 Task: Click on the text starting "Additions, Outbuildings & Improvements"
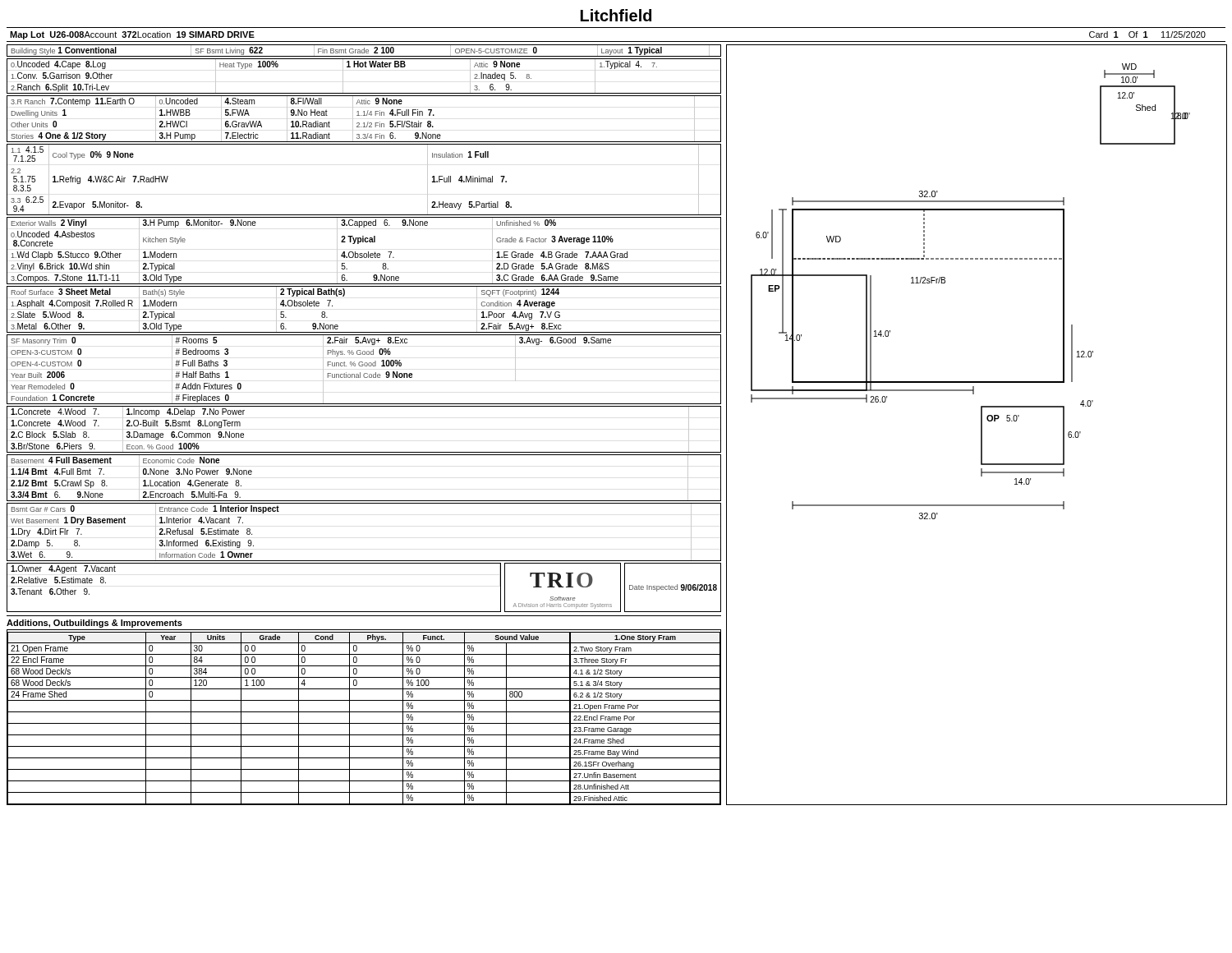(x=94, y=623)
